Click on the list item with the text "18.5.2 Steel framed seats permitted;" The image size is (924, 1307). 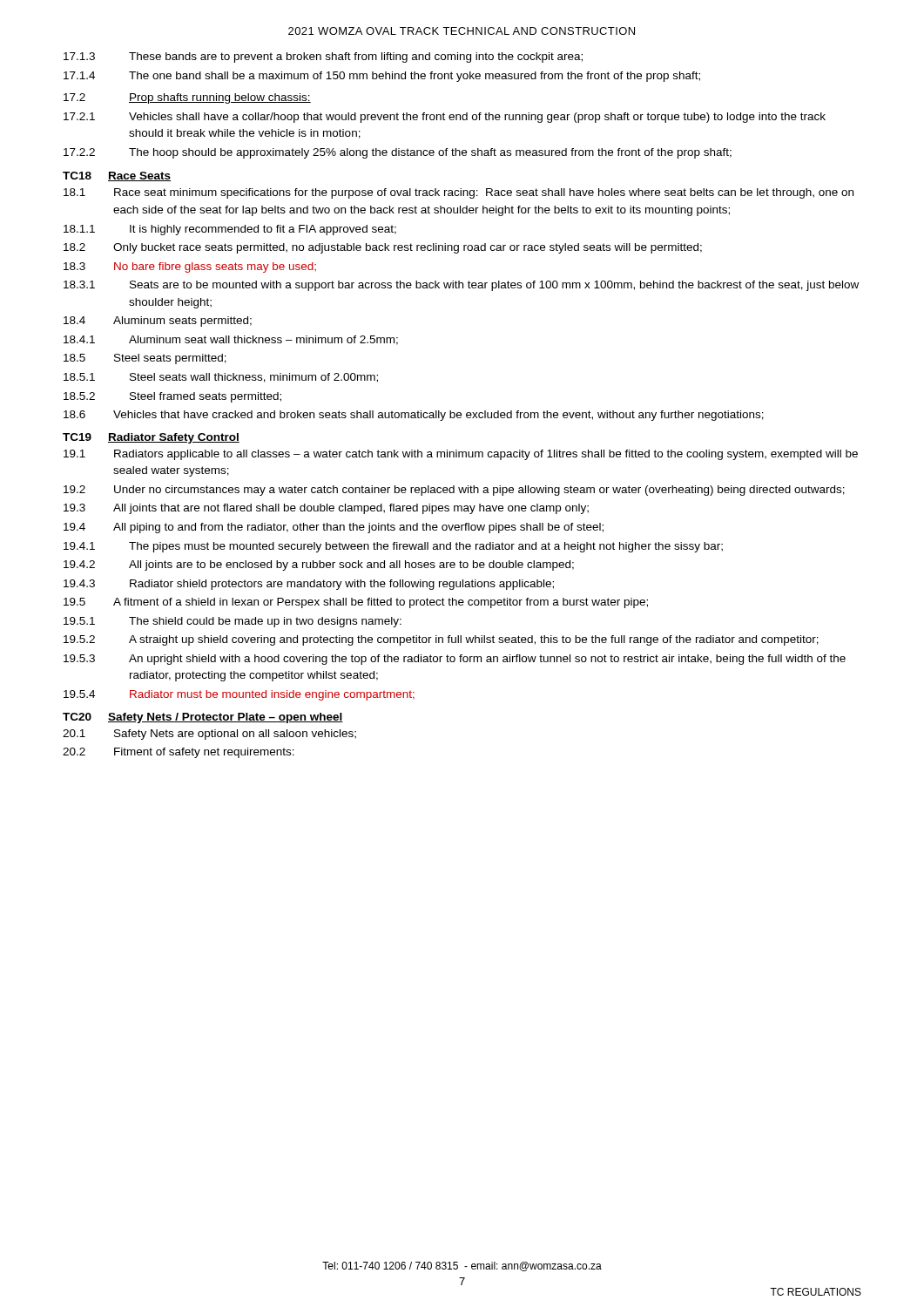point(172,397)
